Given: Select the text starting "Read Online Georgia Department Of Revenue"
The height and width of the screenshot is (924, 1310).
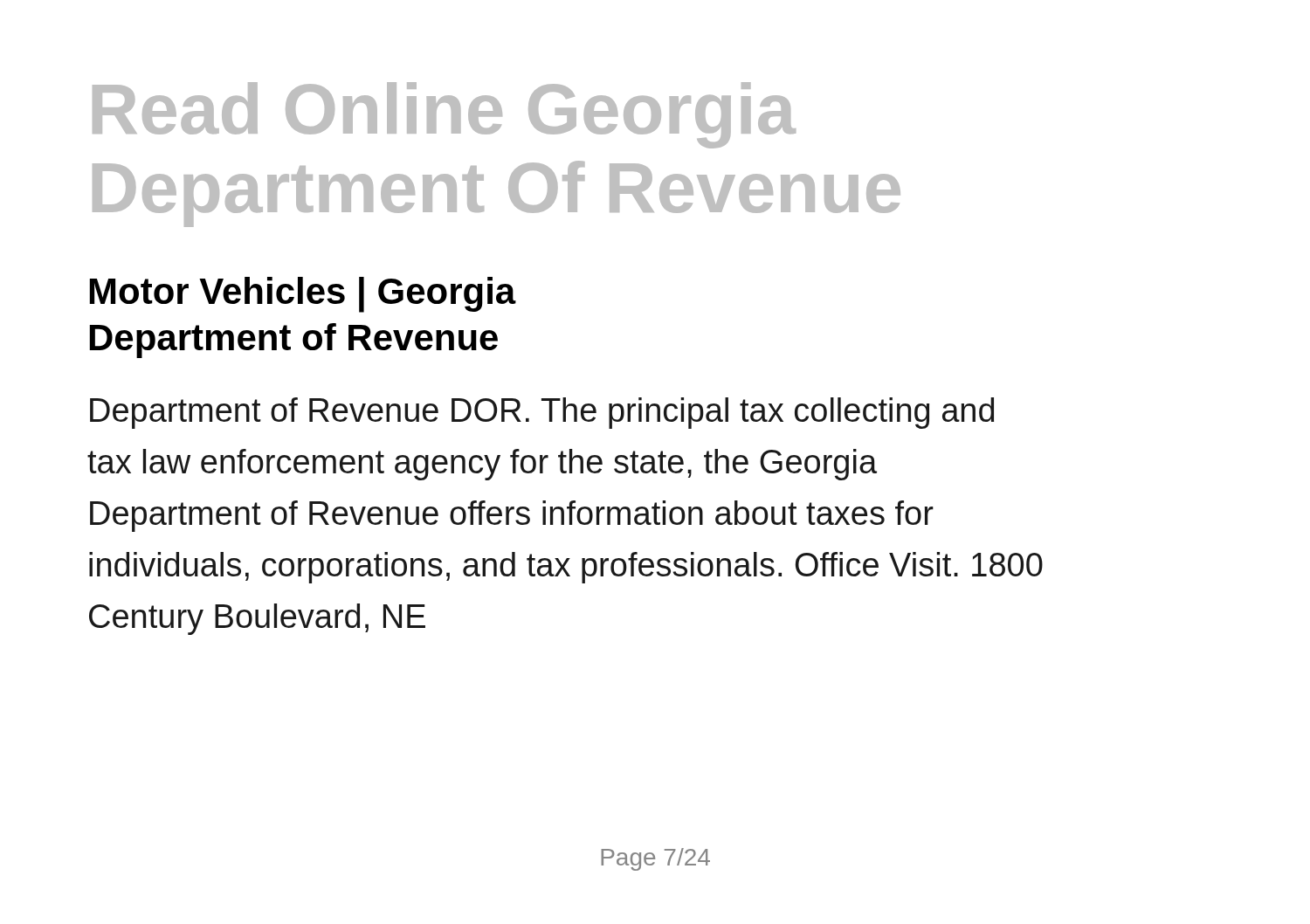Looking at the screenshot, I should click(655, 149).
